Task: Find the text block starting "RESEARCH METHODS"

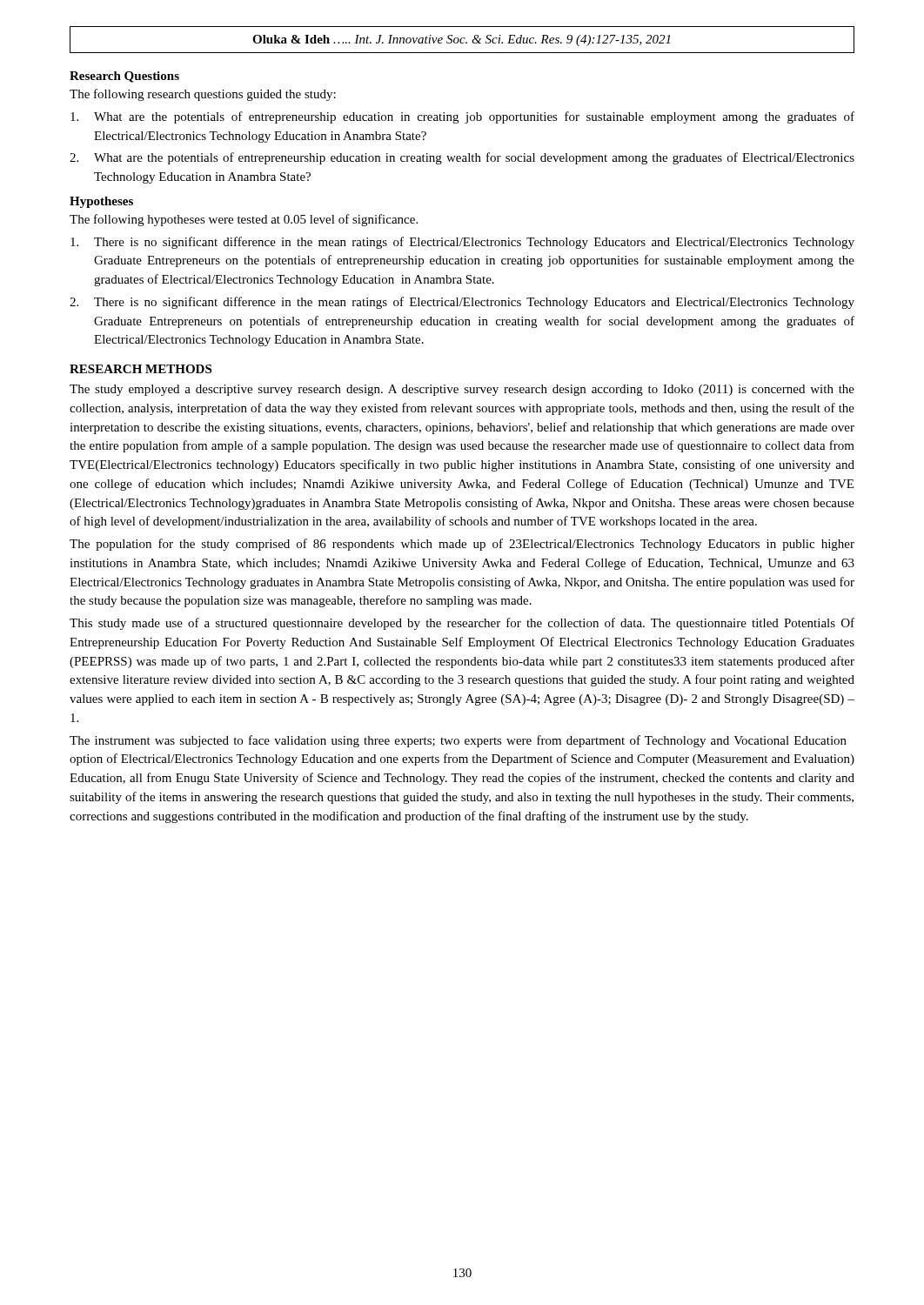Action: 141,369
